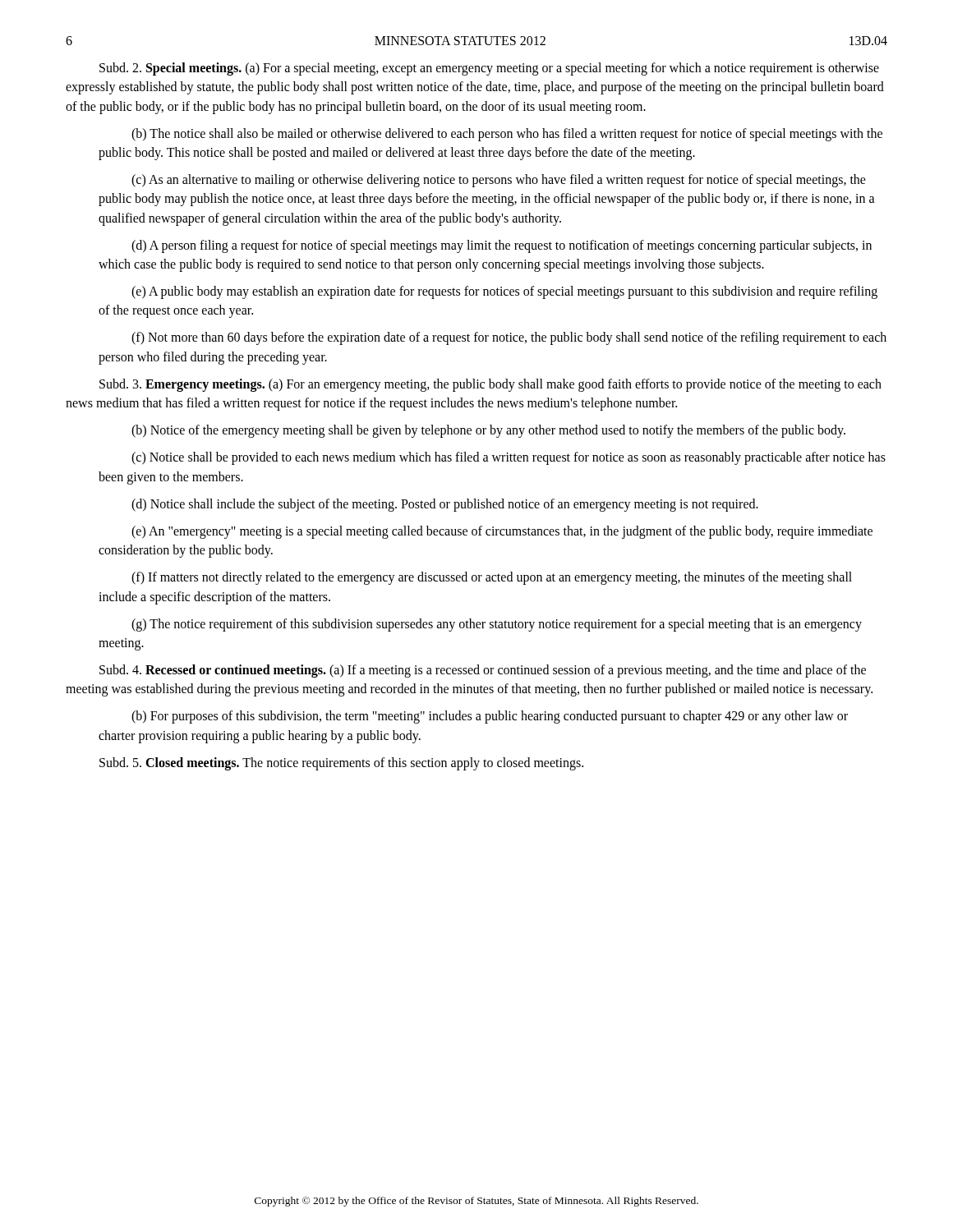
Task: Select the text block containing "(c) As an alternative to mailing"
Action: (x=487, y=199)
